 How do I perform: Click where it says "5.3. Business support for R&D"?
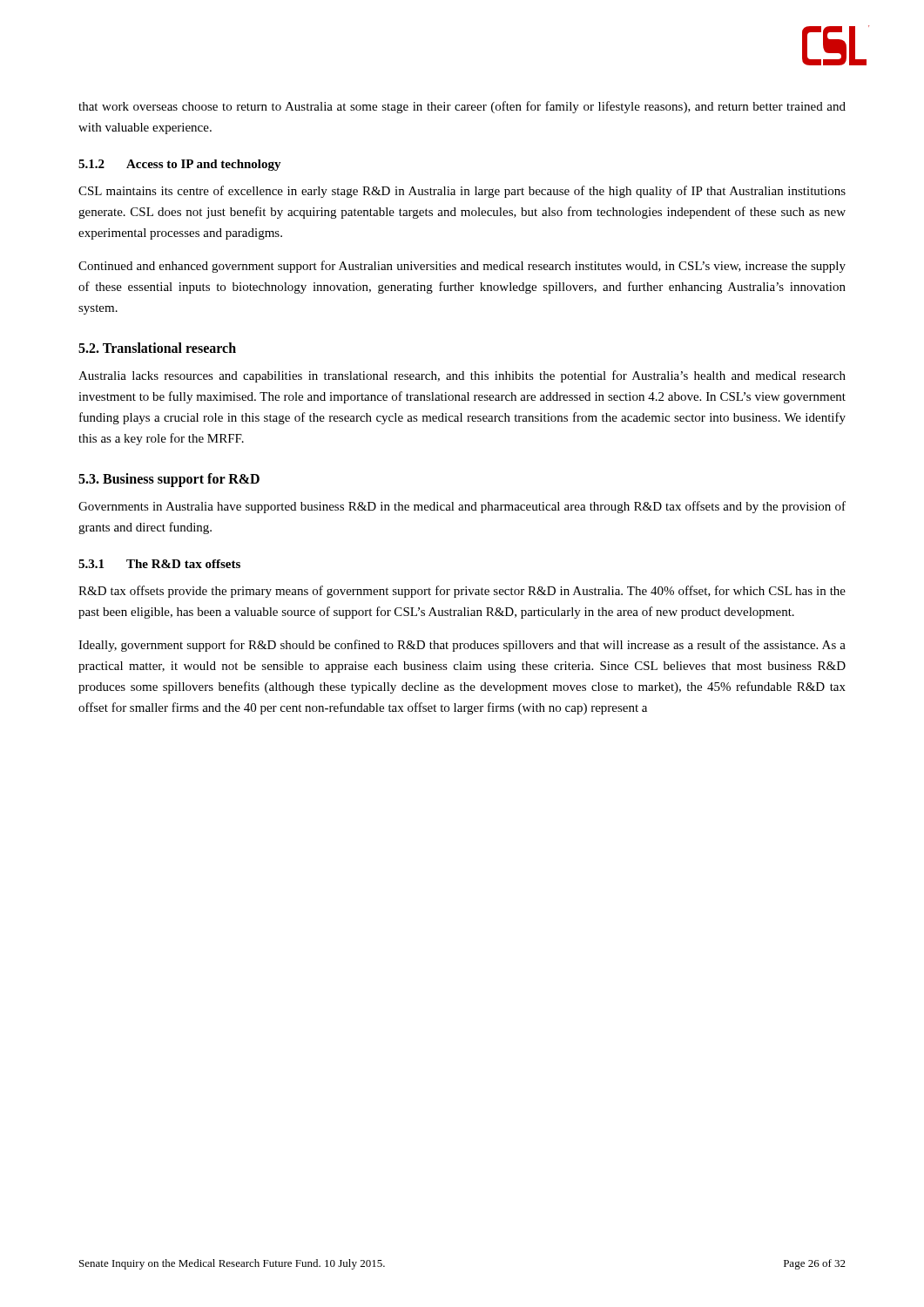click(x=169, y=479)
